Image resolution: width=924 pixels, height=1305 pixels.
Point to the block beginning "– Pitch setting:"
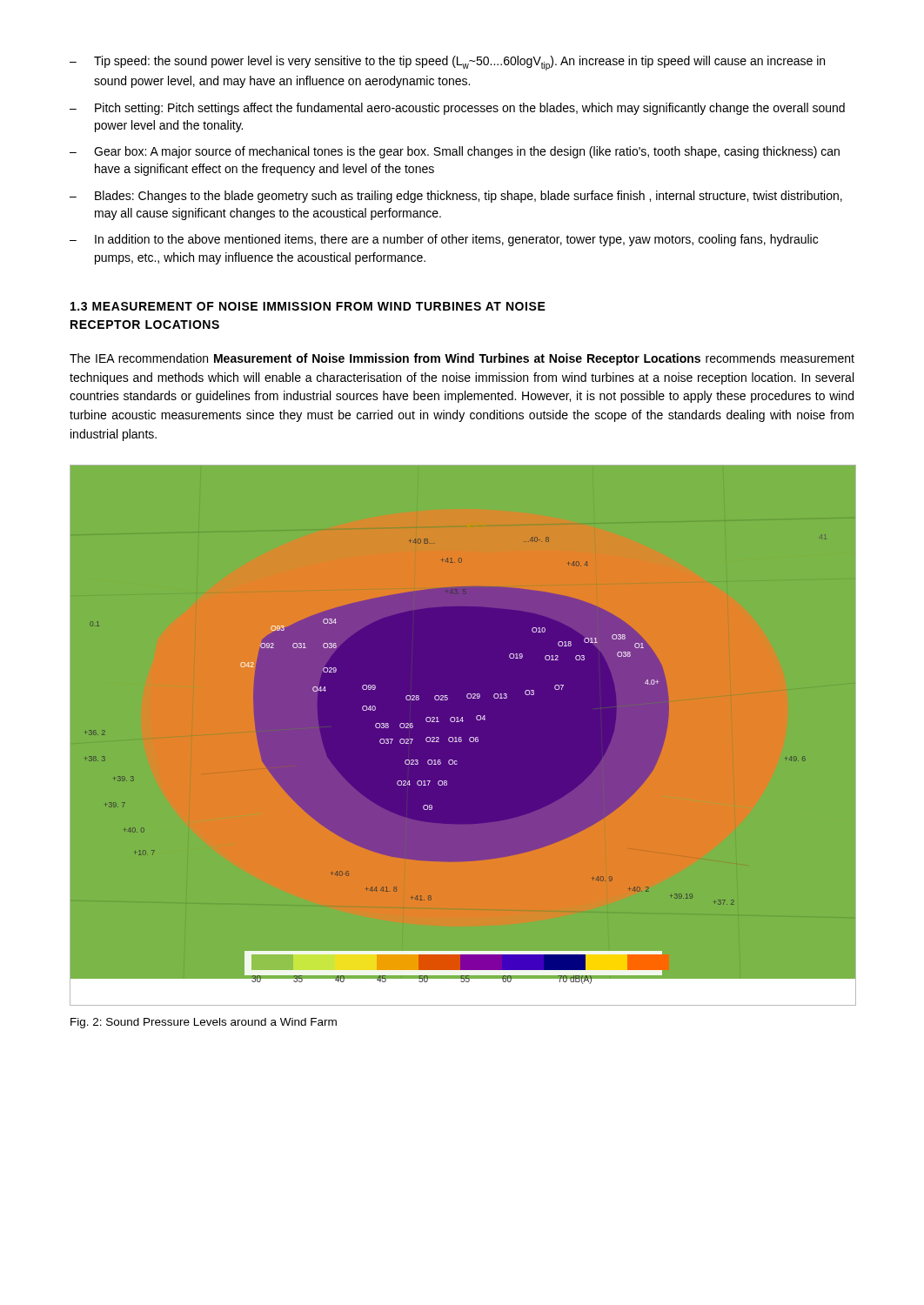point(462,116)
